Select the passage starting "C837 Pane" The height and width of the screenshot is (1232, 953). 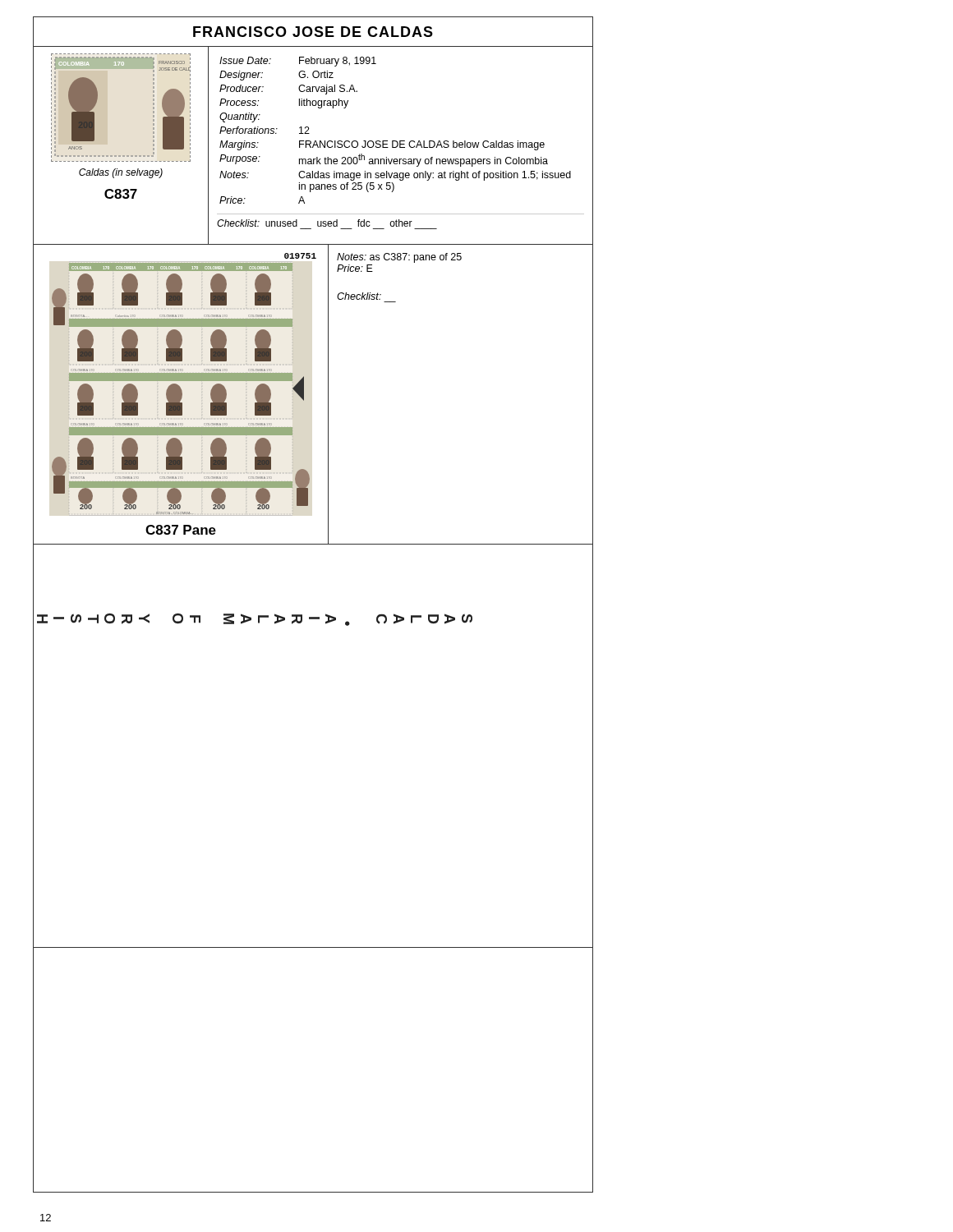181,530
